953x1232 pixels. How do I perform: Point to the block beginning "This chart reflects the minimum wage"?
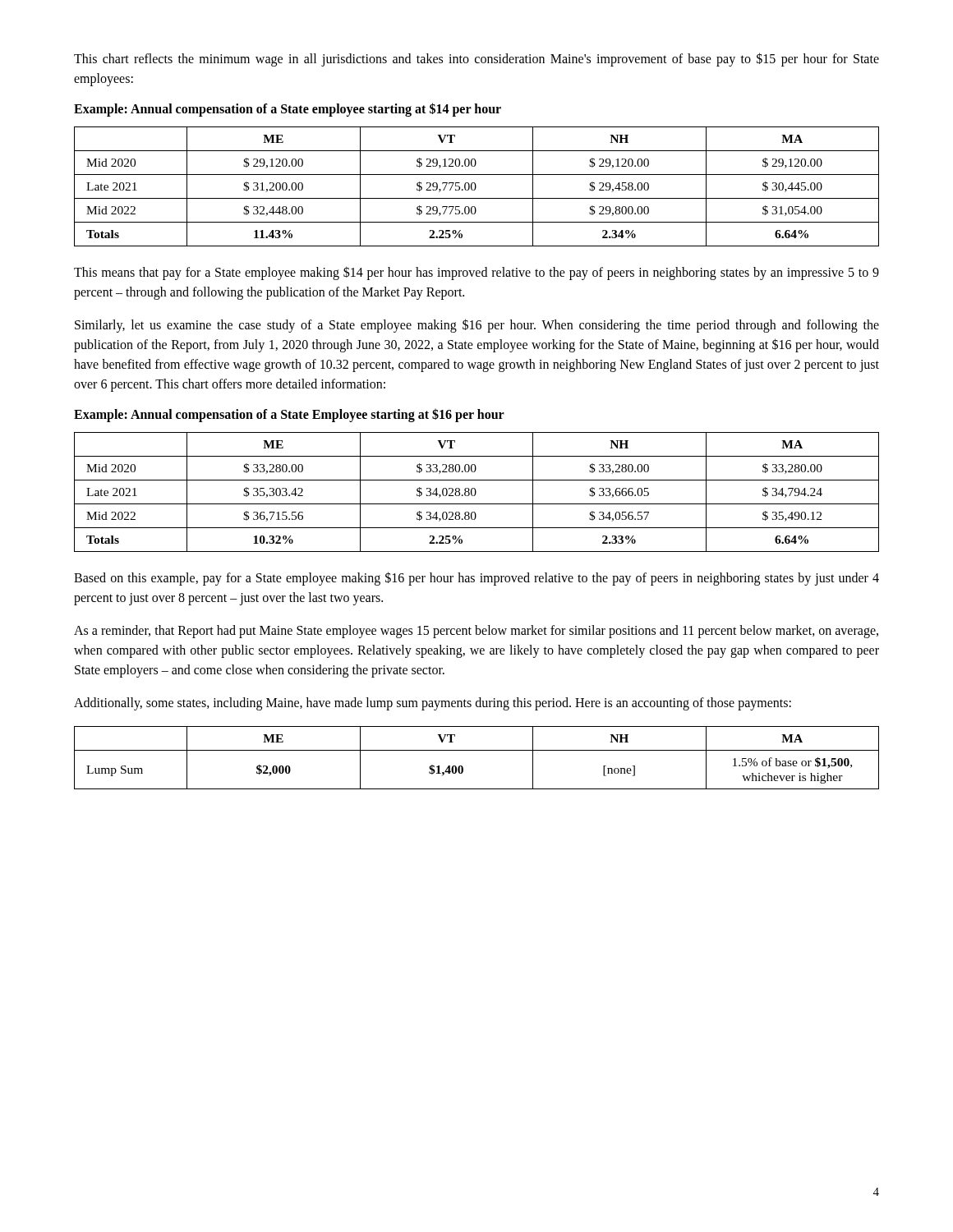[x=476, y=69]
